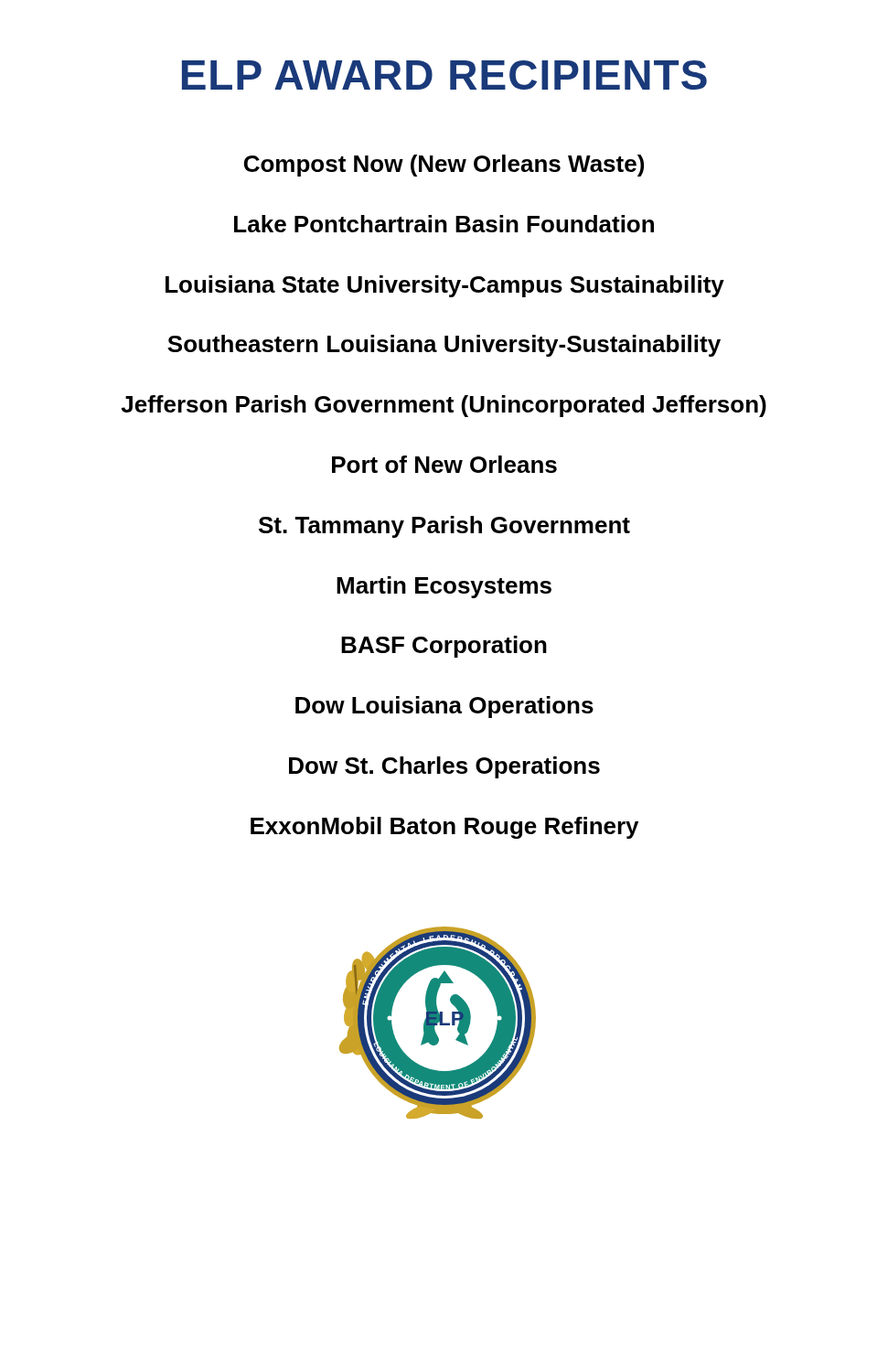The image size is (888, 1372).
Task: Locate the logo
Action: (x=444, y=1021)
